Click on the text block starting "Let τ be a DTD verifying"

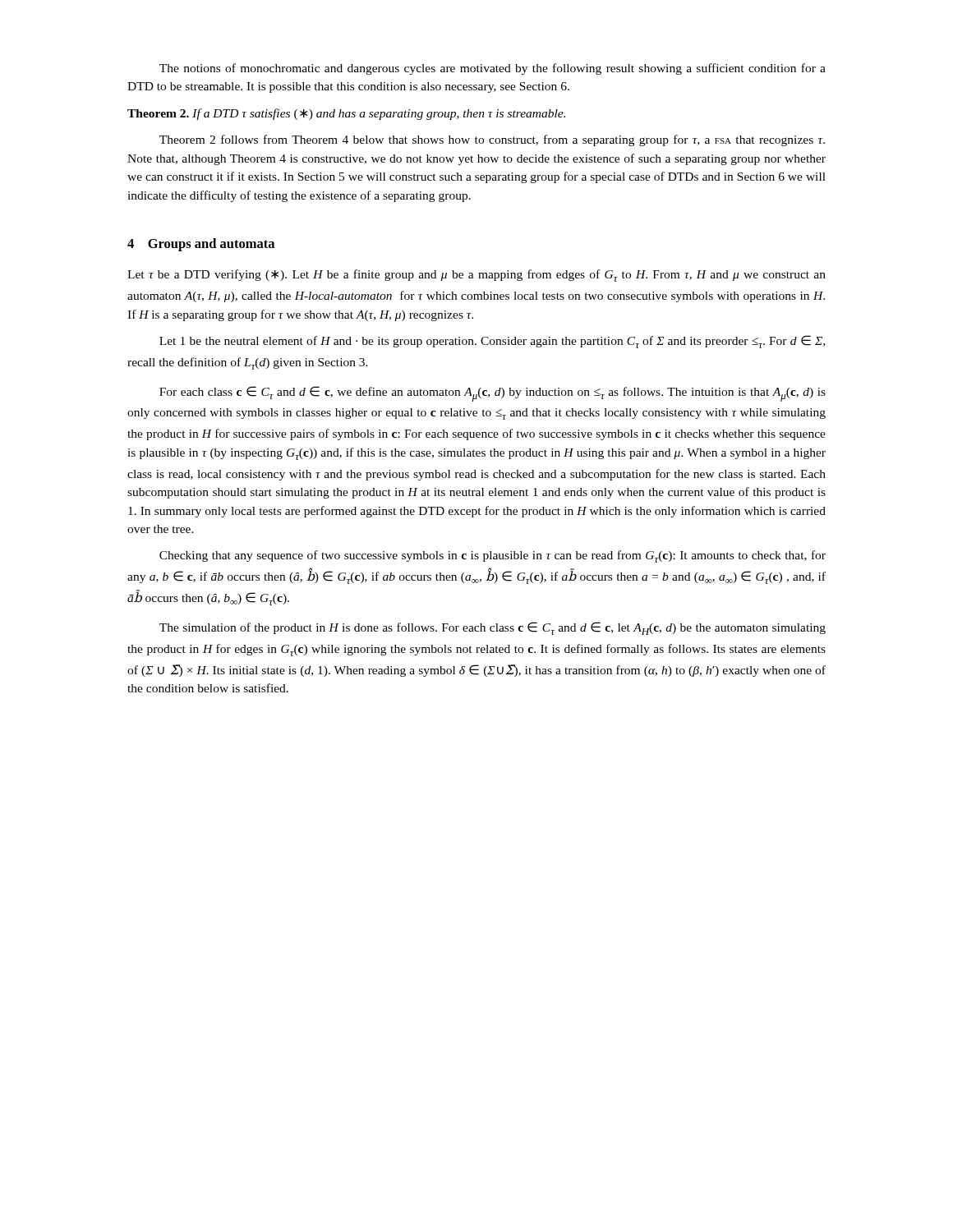pyautogui.click(x=476, y=294)
